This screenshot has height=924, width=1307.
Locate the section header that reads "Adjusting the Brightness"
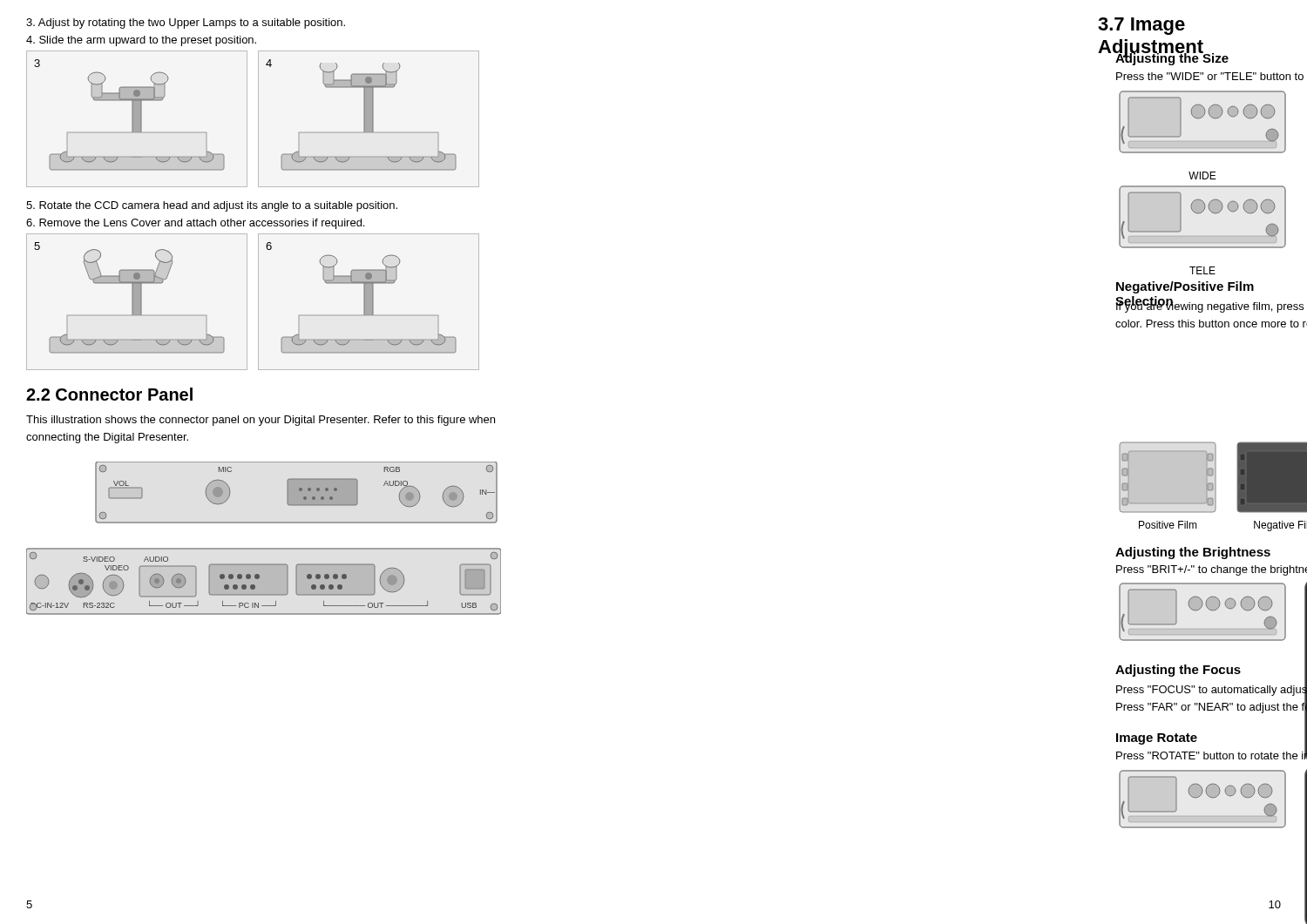pos(1193,552)
